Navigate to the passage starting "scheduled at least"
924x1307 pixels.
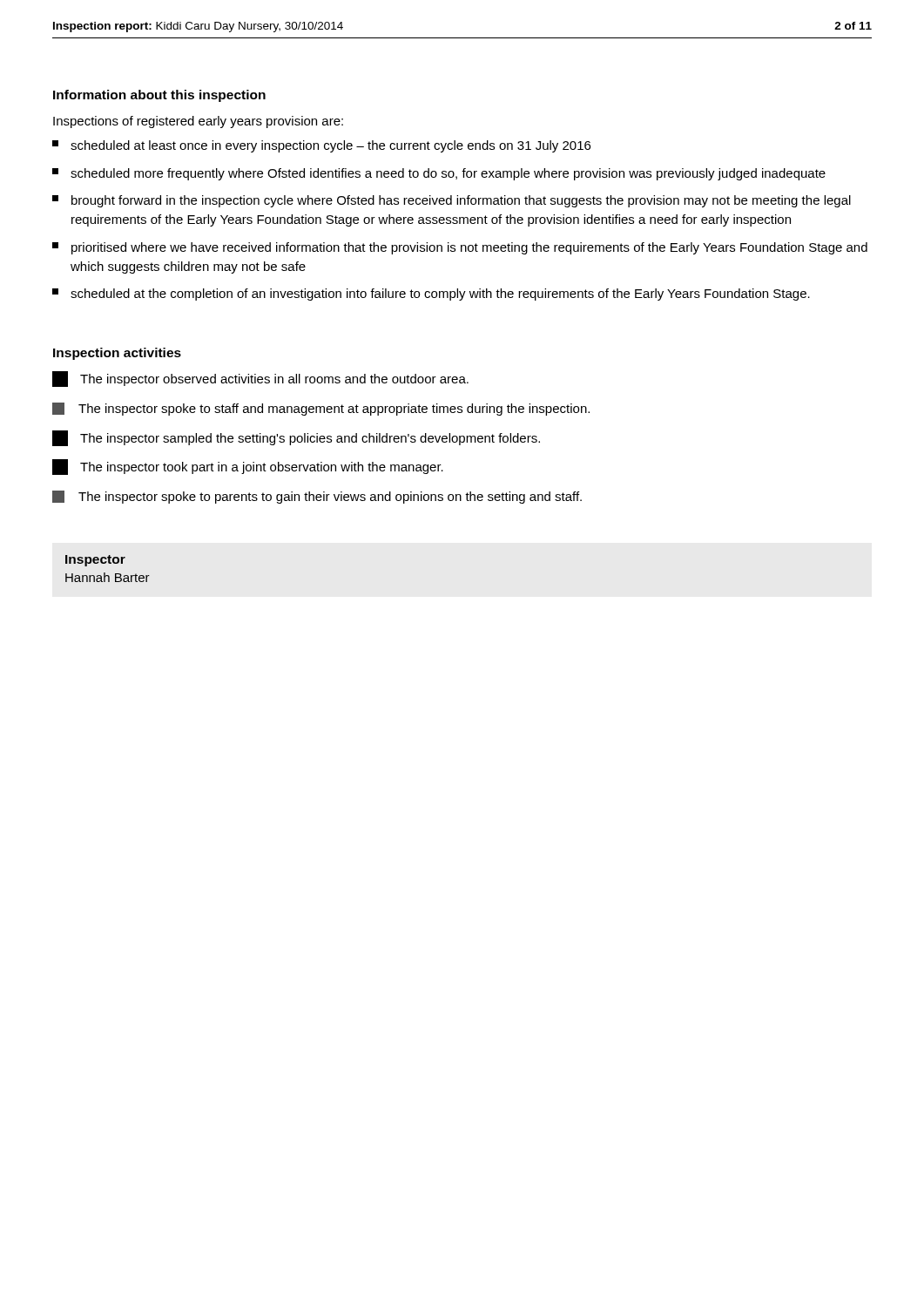coord(322,145)
